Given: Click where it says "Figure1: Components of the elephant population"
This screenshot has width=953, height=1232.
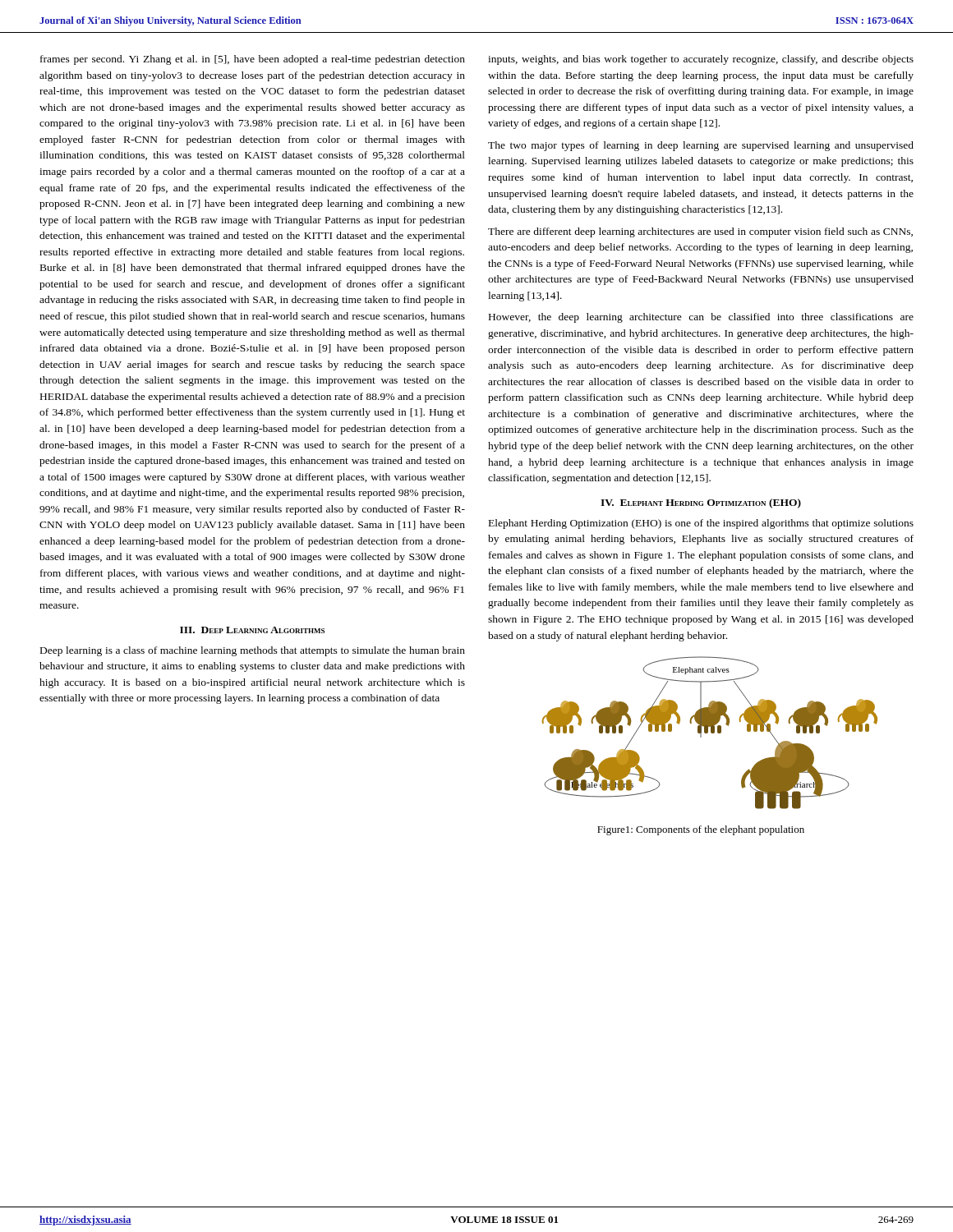Looking at the screenshot, I should point(701,829).
